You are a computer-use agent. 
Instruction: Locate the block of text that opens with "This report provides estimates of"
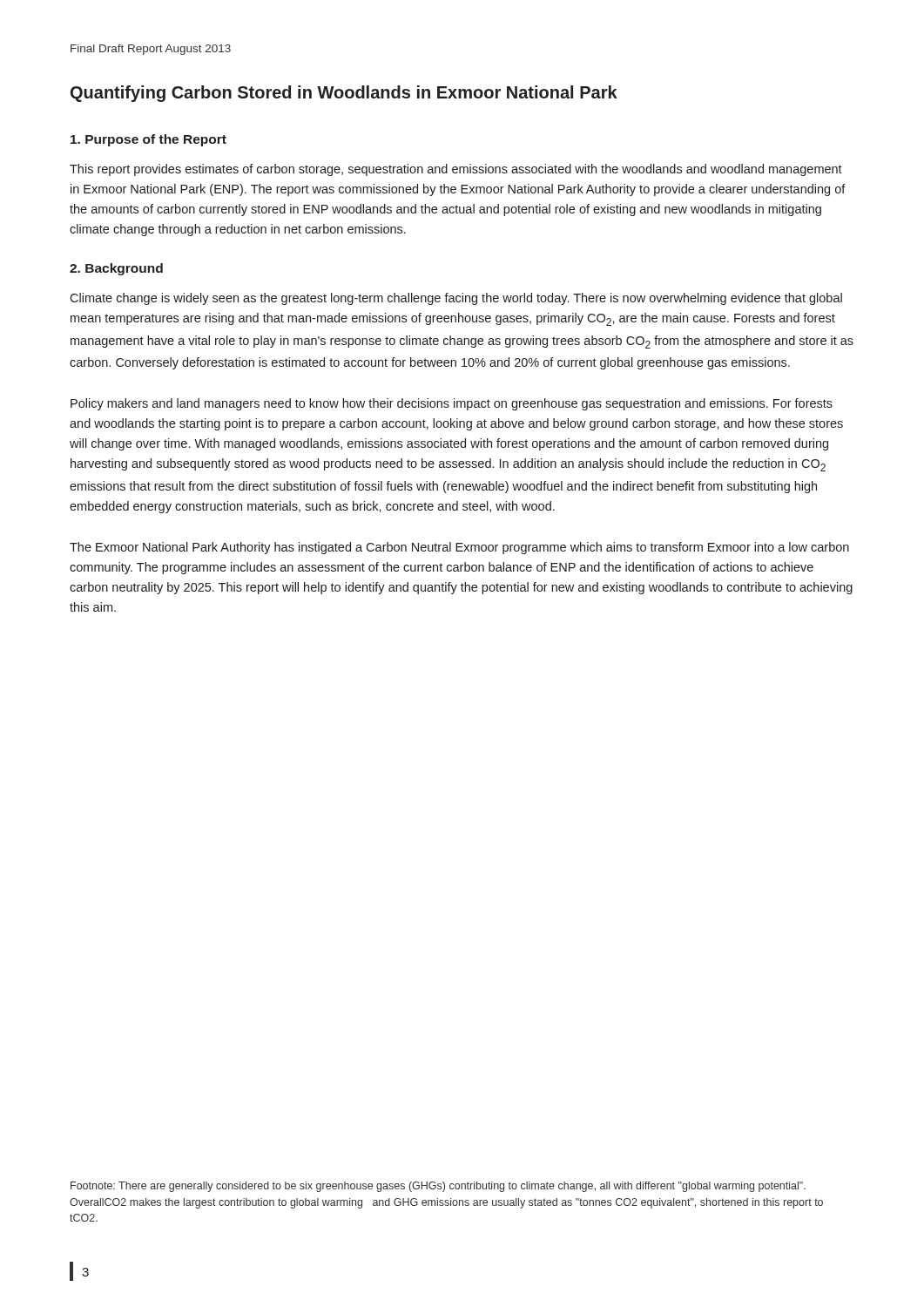[457, 199]
